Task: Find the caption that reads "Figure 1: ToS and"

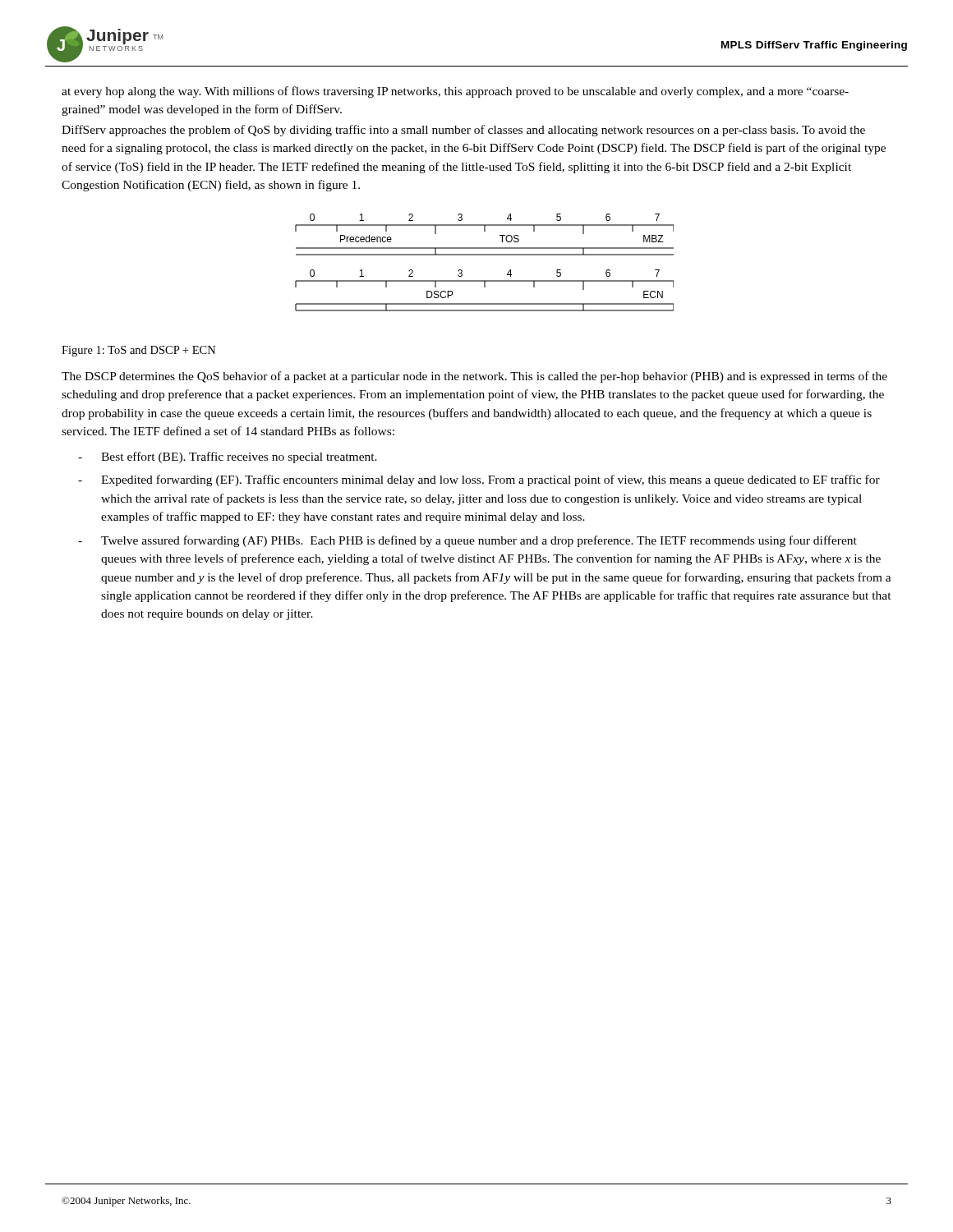Action: (x=139, y=350)
